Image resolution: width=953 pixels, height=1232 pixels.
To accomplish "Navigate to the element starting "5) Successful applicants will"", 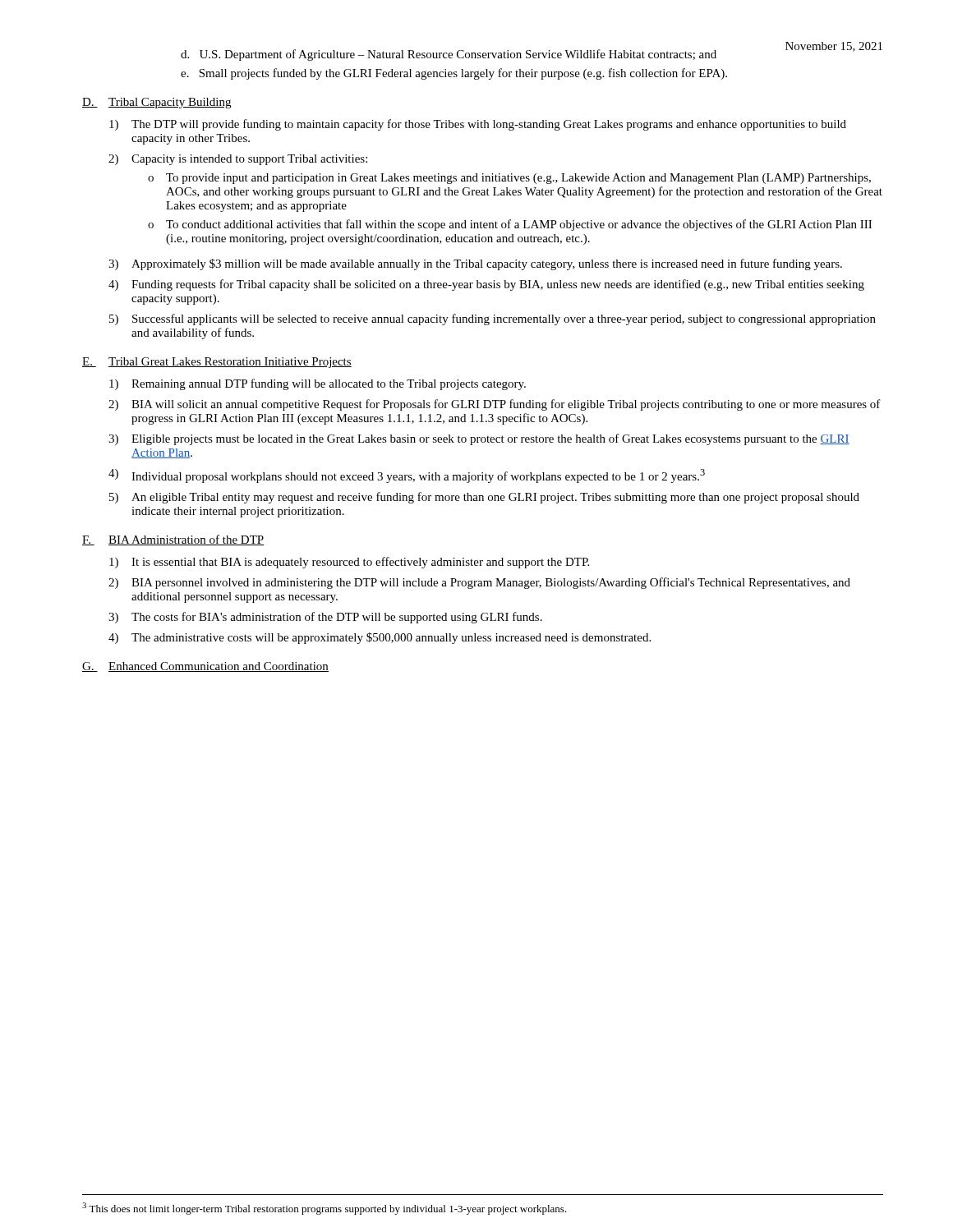I will click(x=496, y=326).
